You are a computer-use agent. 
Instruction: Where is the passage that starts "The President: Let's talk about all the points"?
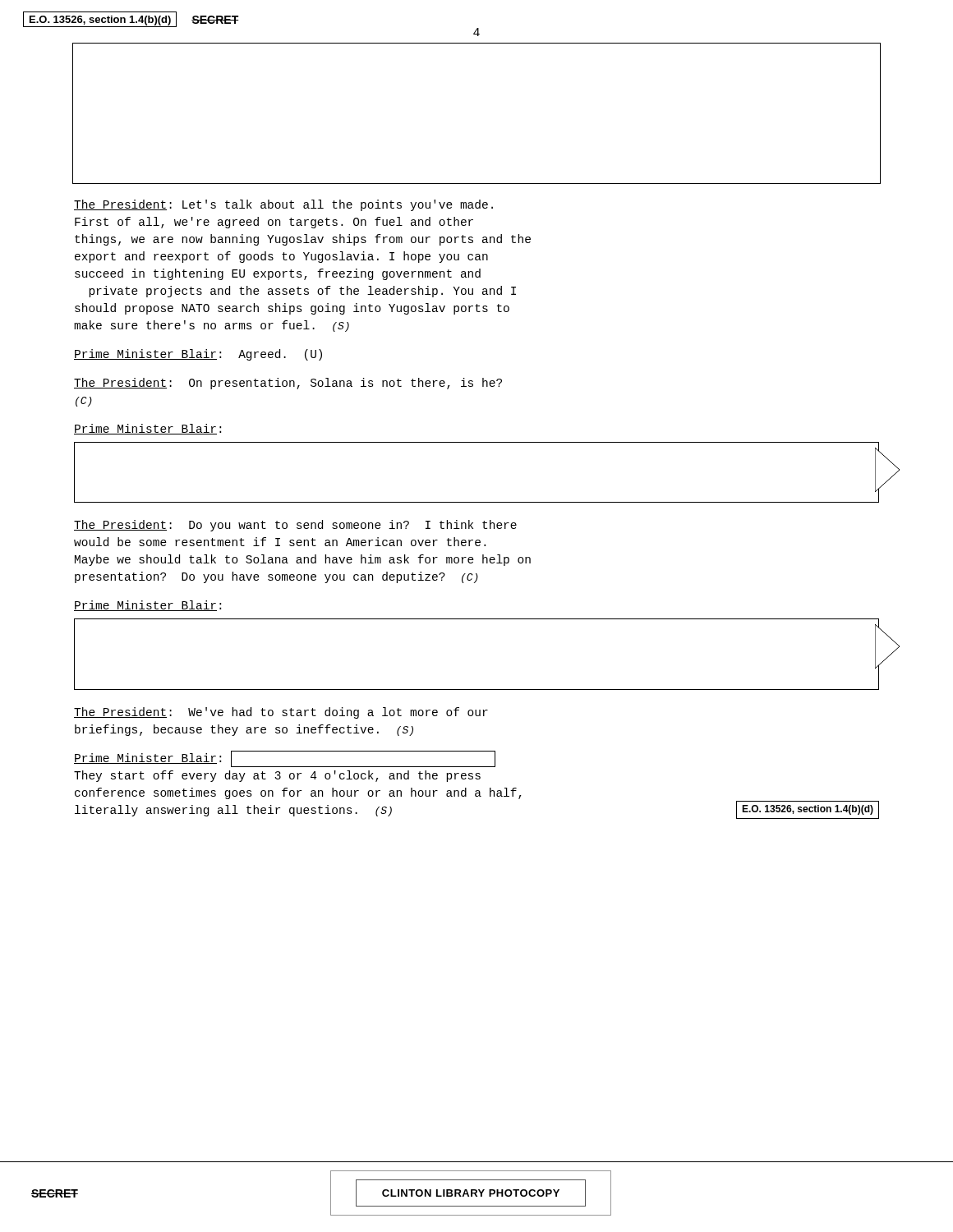(x=303, y=266)
